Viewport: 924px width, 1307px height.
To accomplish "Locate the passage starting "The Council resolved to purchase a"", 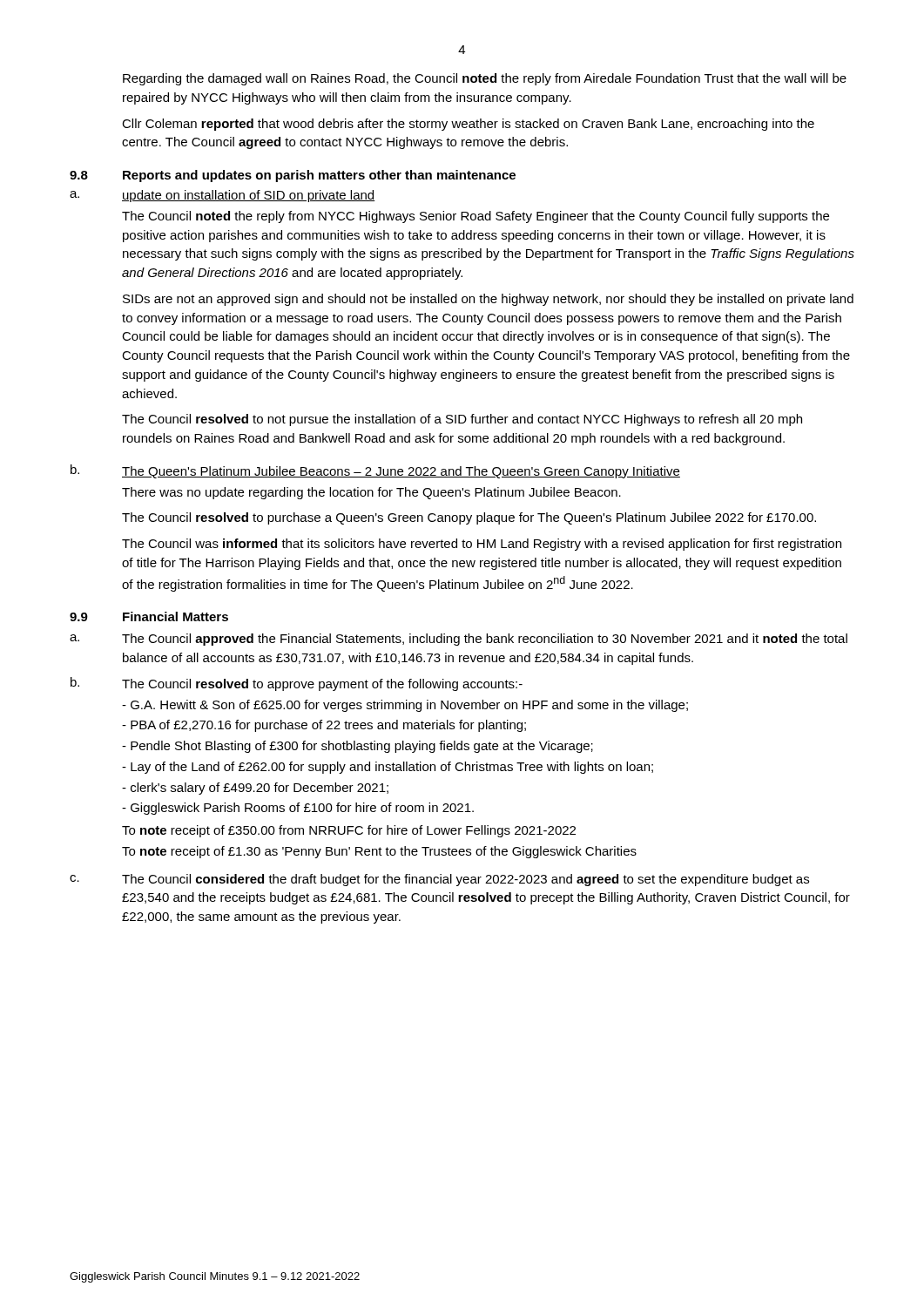I will (470, 517).
